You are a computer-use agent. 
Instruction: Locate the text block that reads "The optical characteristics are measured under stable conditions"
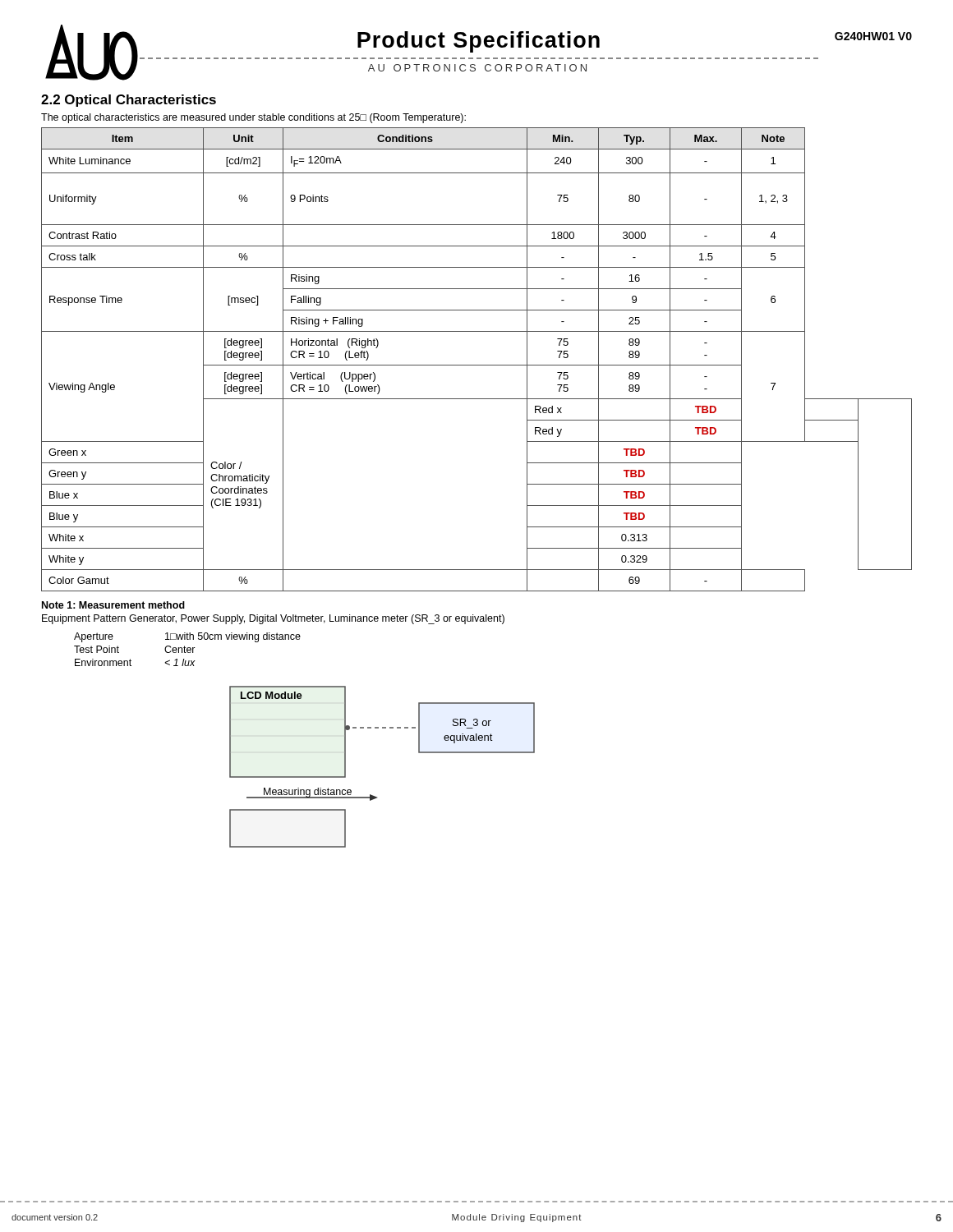tap(254, 117)
